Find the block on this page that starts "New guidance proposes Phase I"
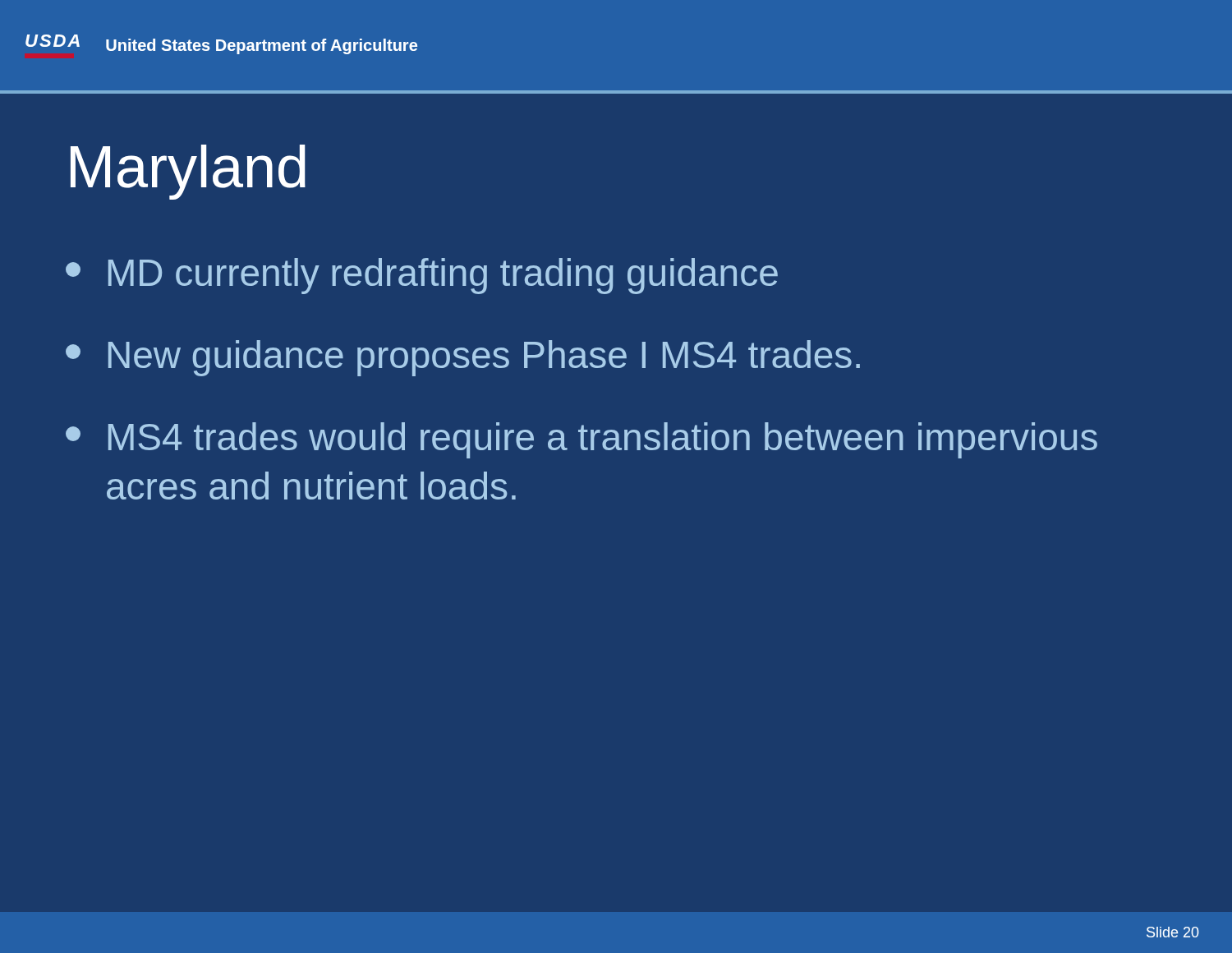 (x=616, y=356)
